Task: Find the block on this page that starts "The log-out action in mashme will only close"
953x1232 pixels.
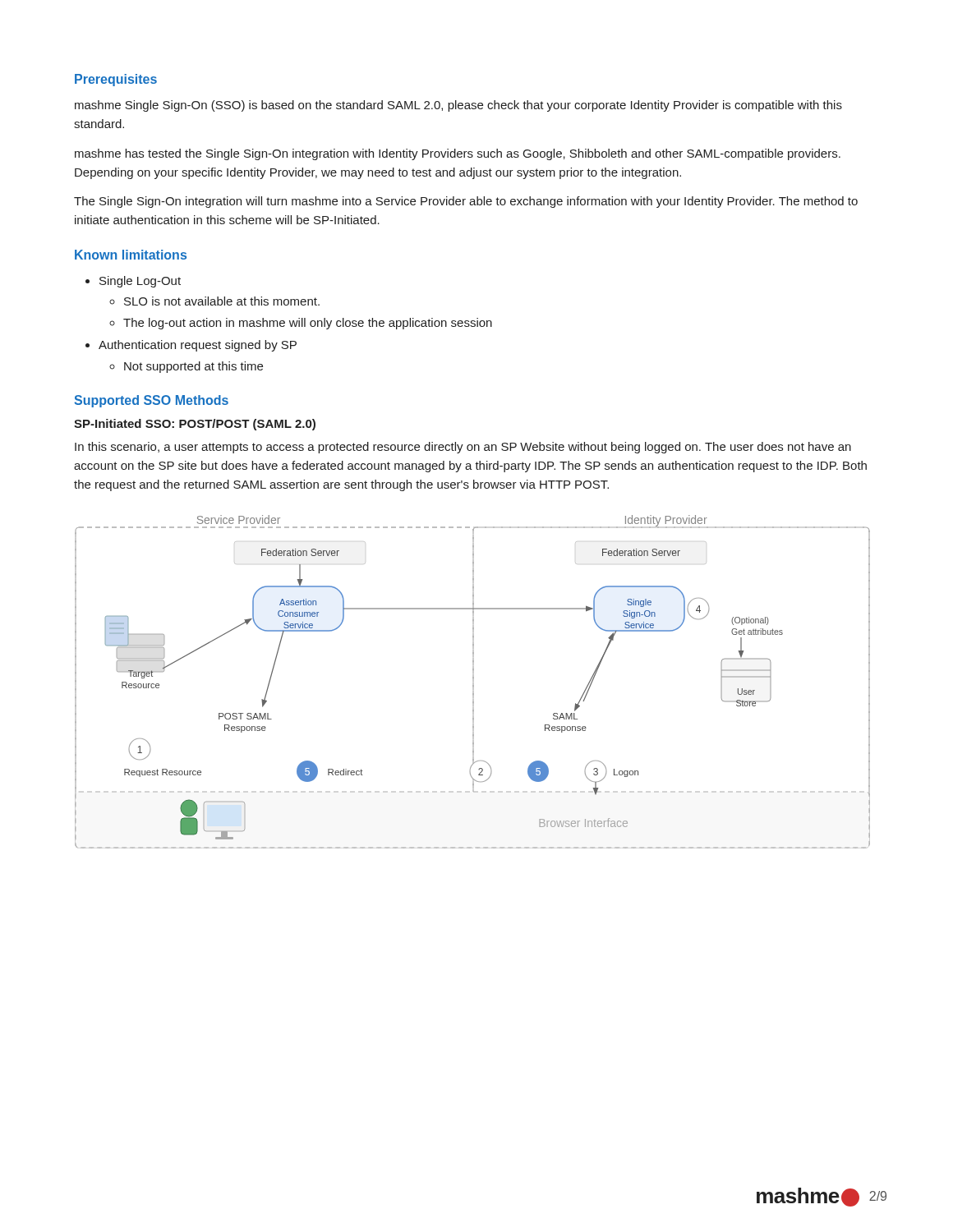Action: point(308,322)
